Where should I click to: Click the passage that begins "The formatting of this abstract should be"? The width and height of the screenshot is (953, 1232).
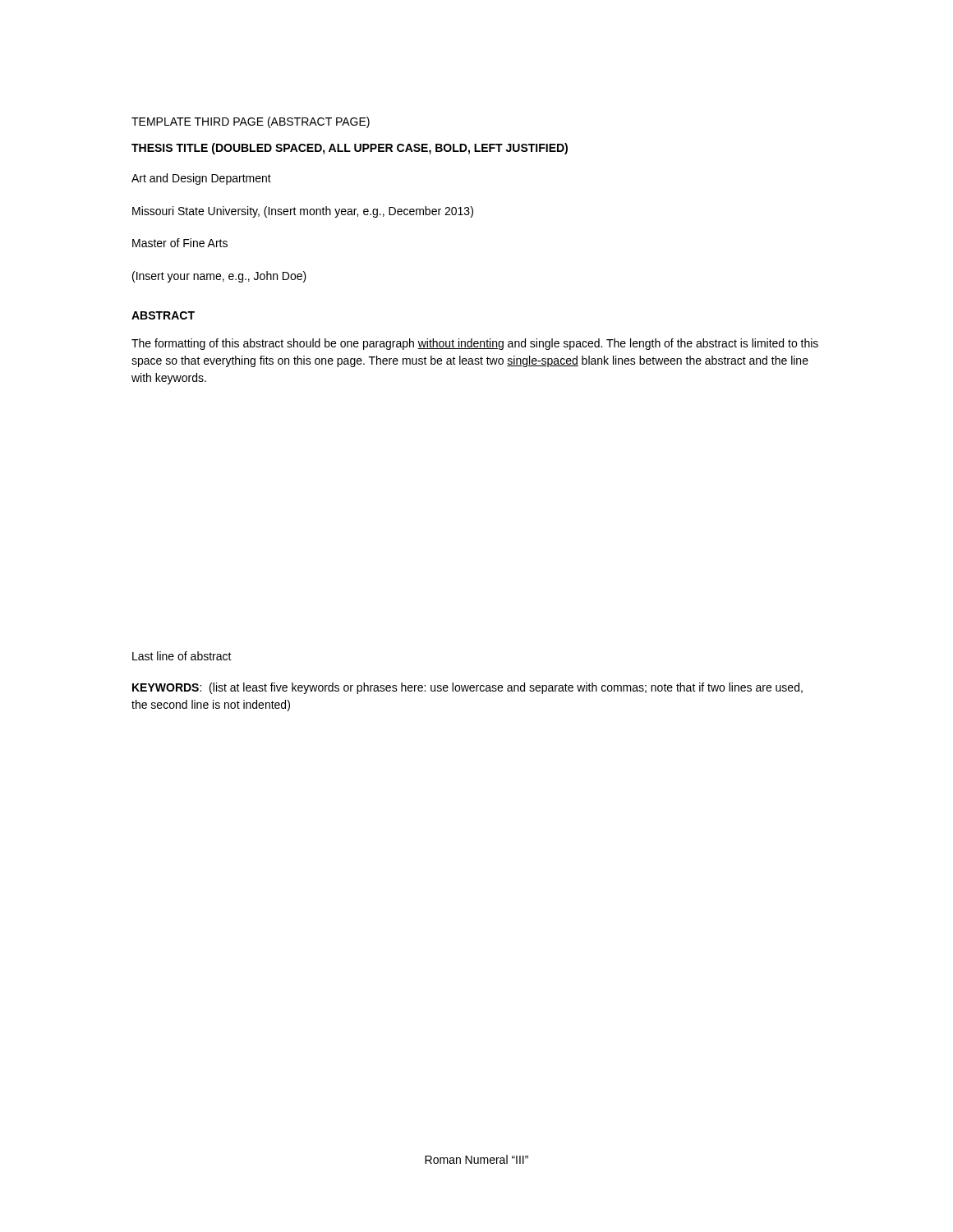coord(475,361)
